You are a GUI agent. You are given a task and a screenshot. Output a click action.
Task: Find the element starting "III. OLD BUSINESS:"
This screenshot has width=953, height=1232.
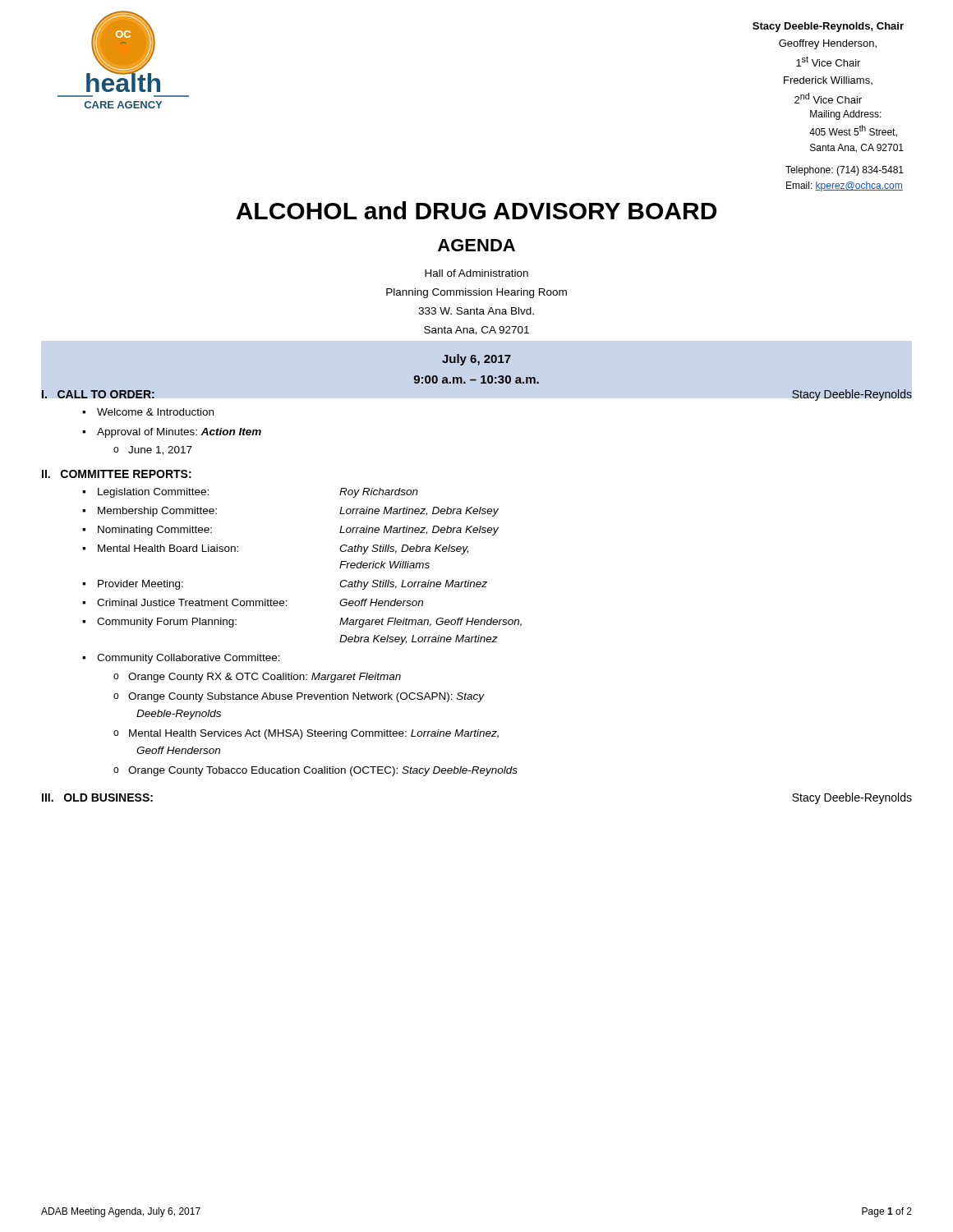click(x=97, y=797)
